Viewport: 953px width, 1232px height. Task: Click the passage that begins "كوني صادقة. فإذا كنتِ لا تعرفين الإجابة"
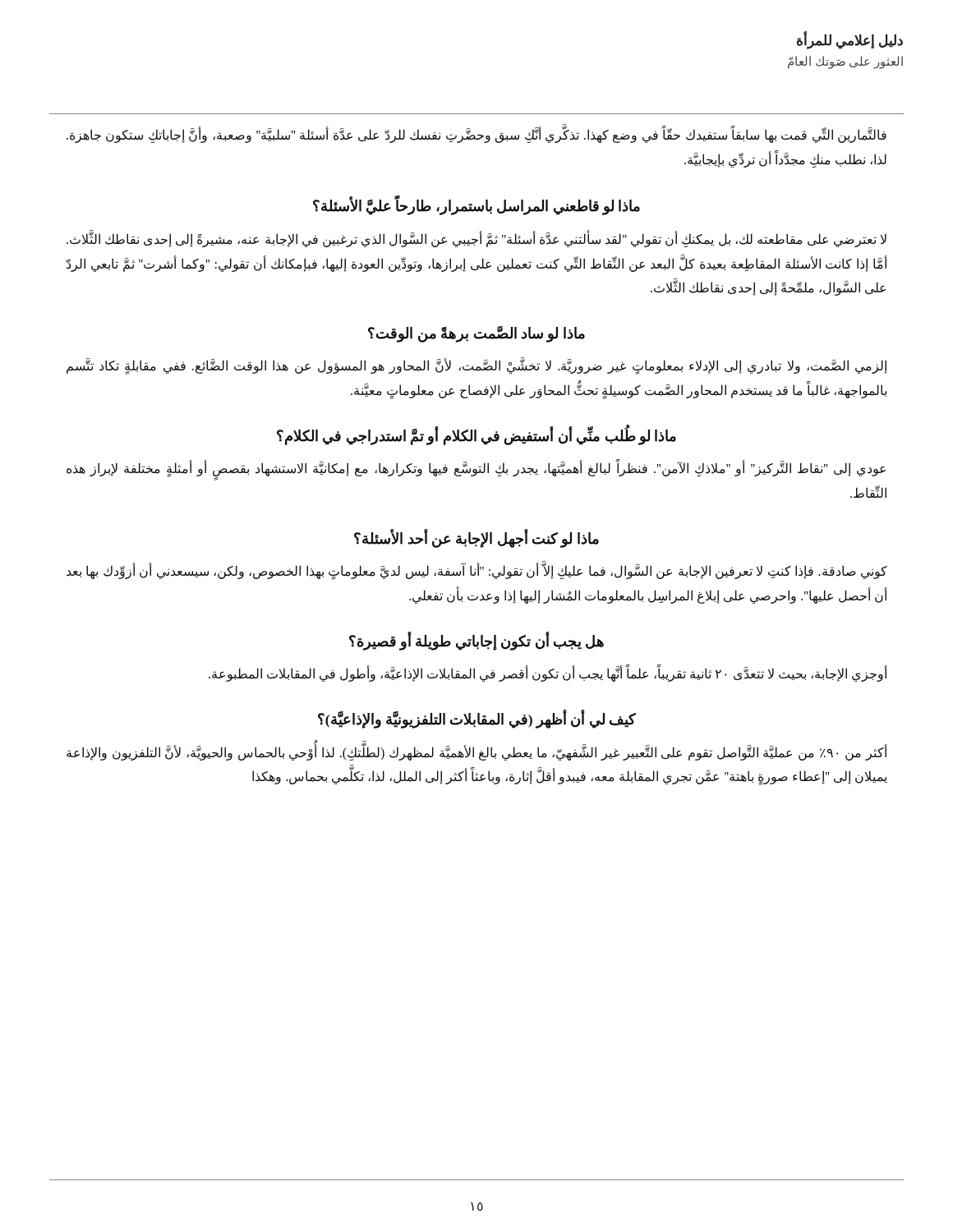(476, 584)
